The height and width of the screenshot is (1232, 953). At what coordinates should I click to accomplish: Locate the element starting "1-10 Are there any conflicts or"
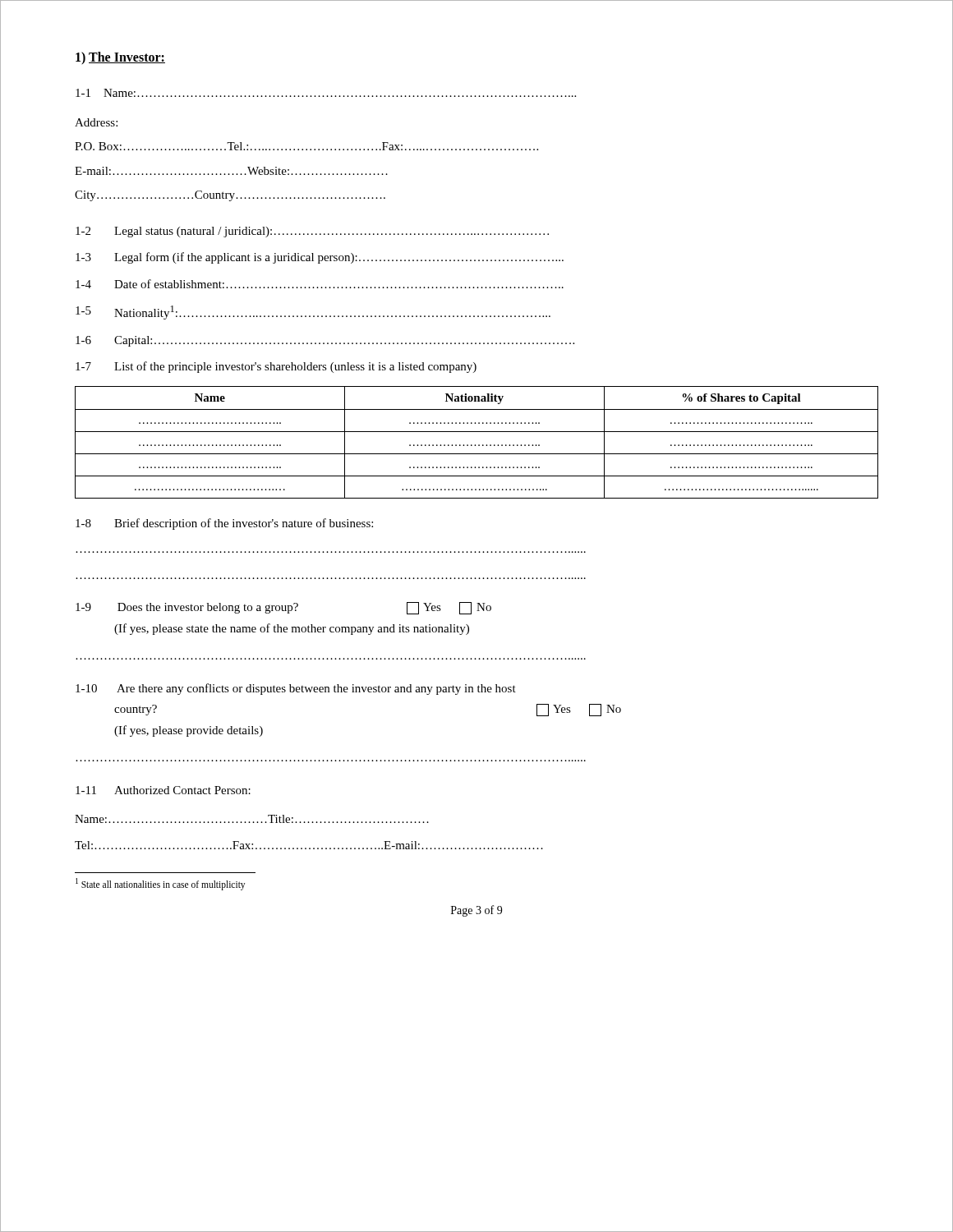[x=296, y=689]
